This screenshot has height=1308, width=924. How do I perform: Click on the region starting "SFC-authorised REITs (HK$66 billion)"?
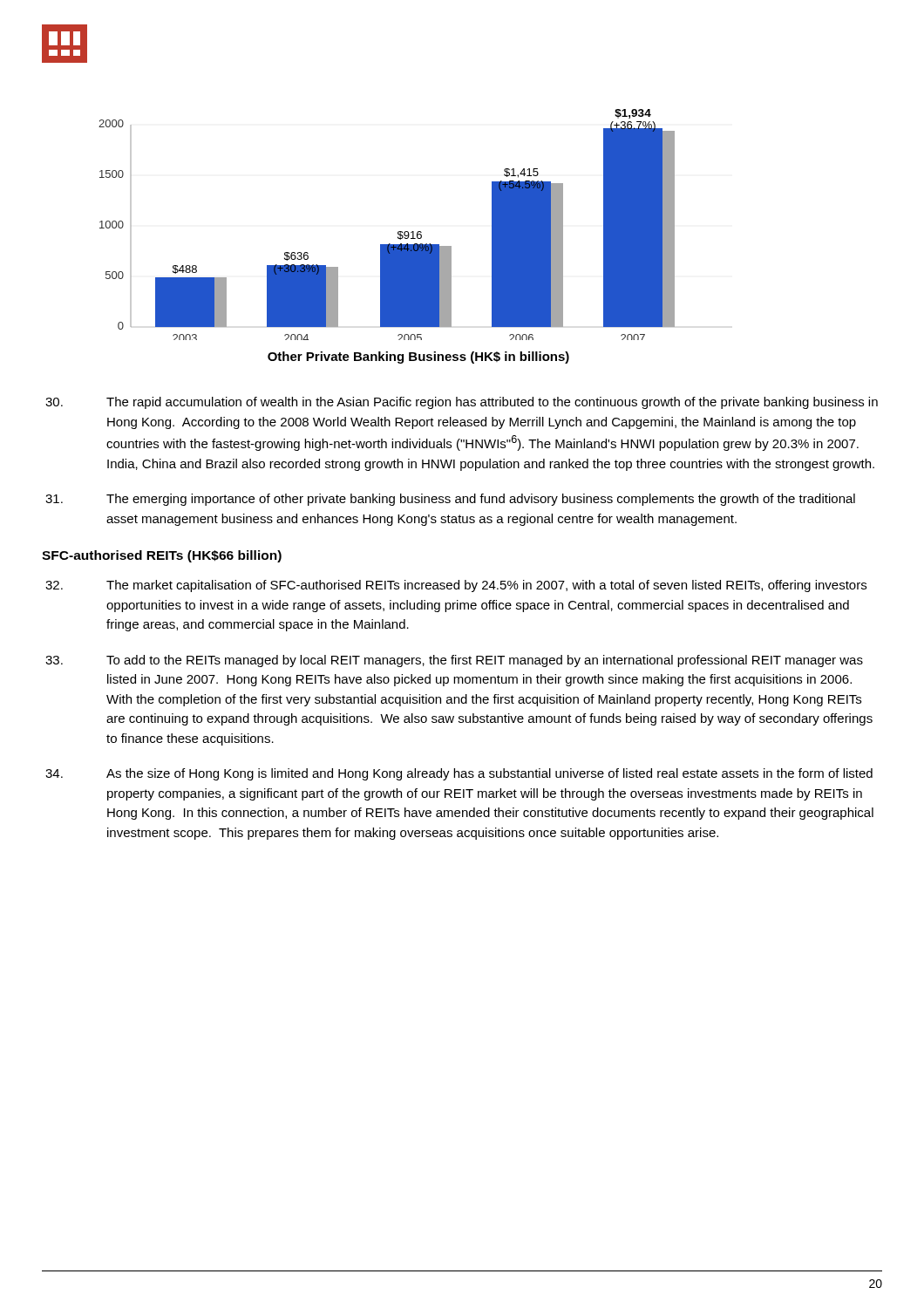162,555
